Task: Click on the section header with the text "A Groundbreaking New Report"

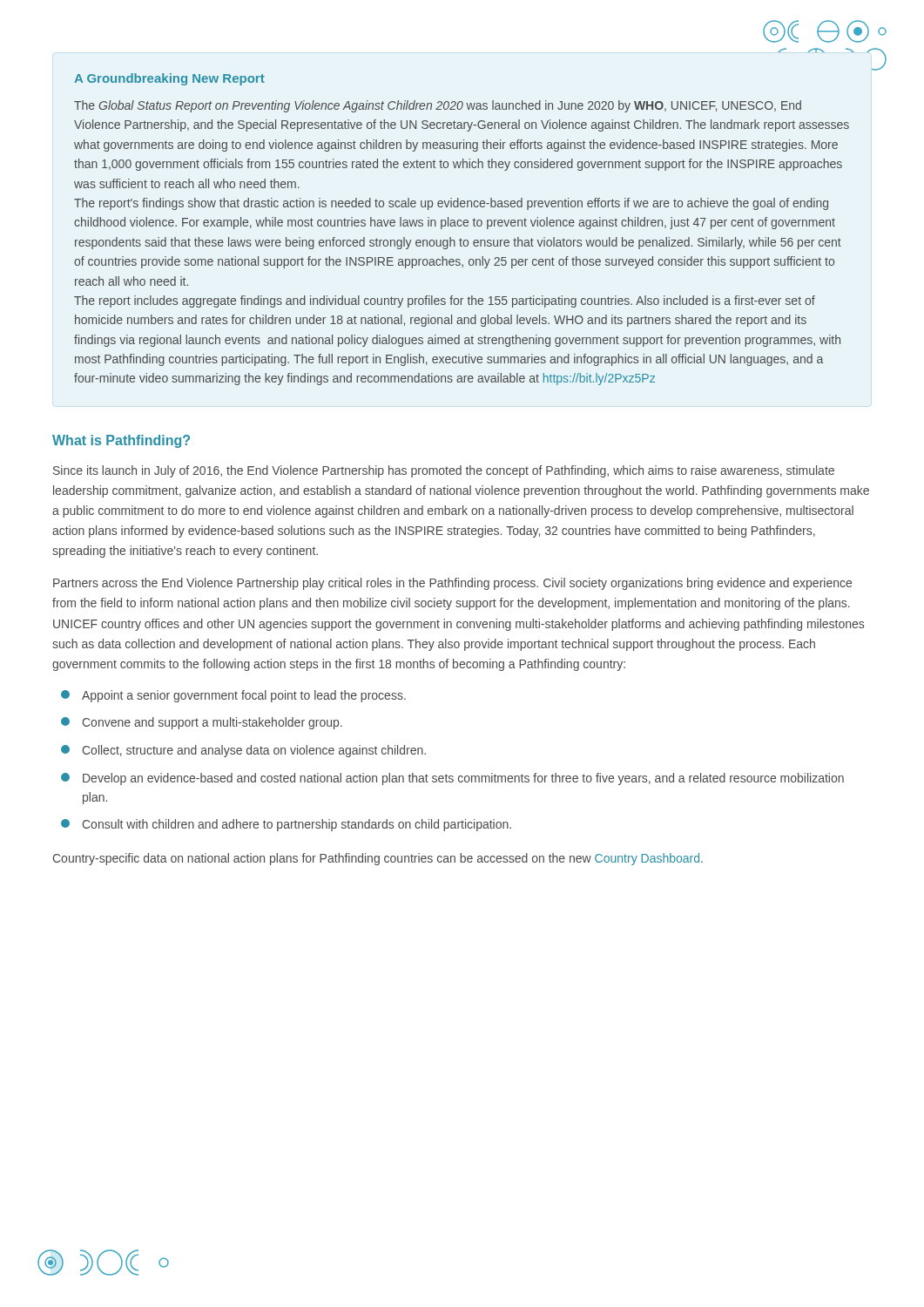Action: pyautogui.click(x=169, y=78)
